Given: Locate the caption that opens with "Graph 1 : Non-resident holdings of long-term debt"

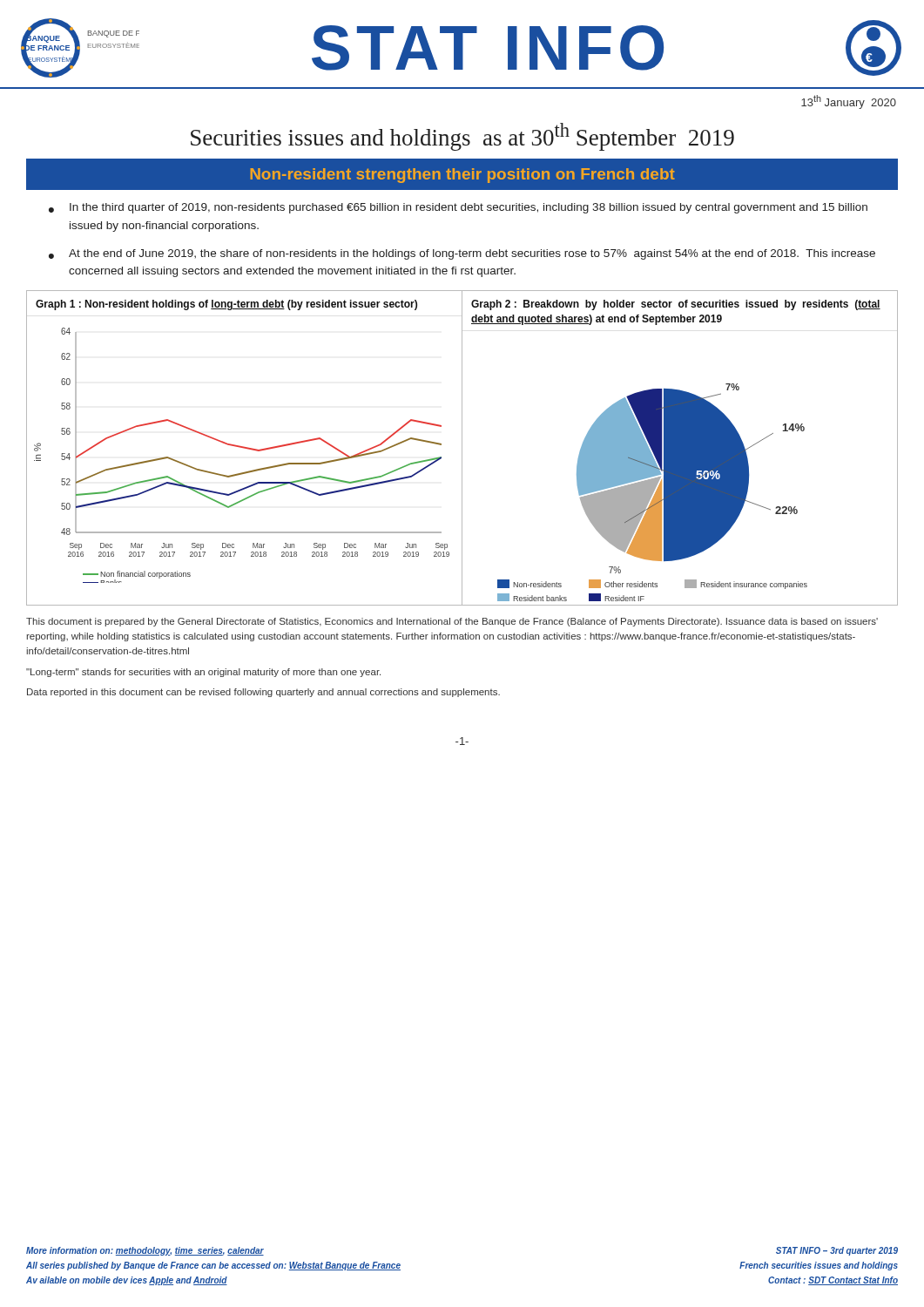Looking at the screenshot, I should 227,304.
